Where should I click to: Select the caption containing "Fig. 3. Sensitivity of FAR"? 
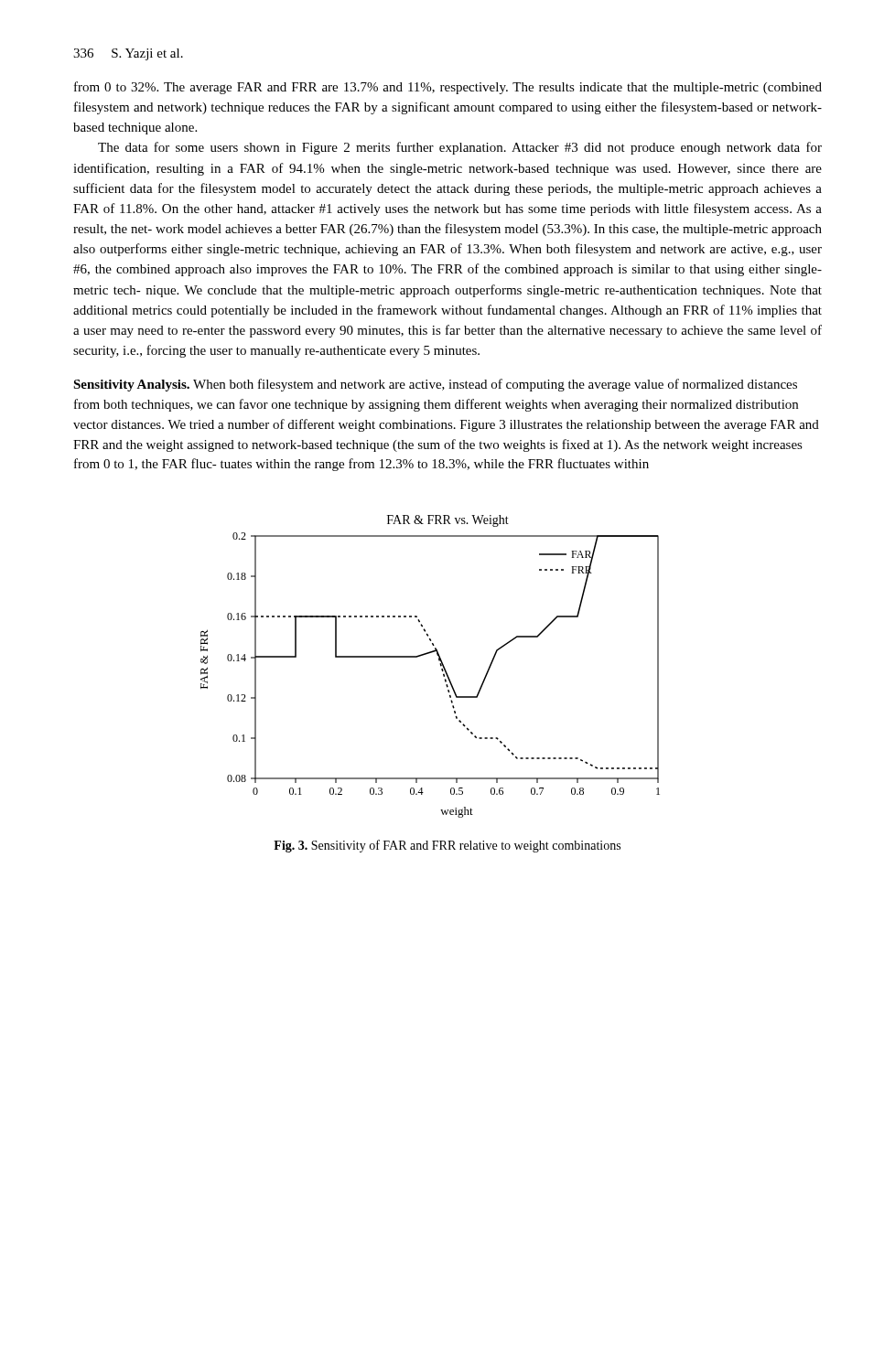(448, 846)
